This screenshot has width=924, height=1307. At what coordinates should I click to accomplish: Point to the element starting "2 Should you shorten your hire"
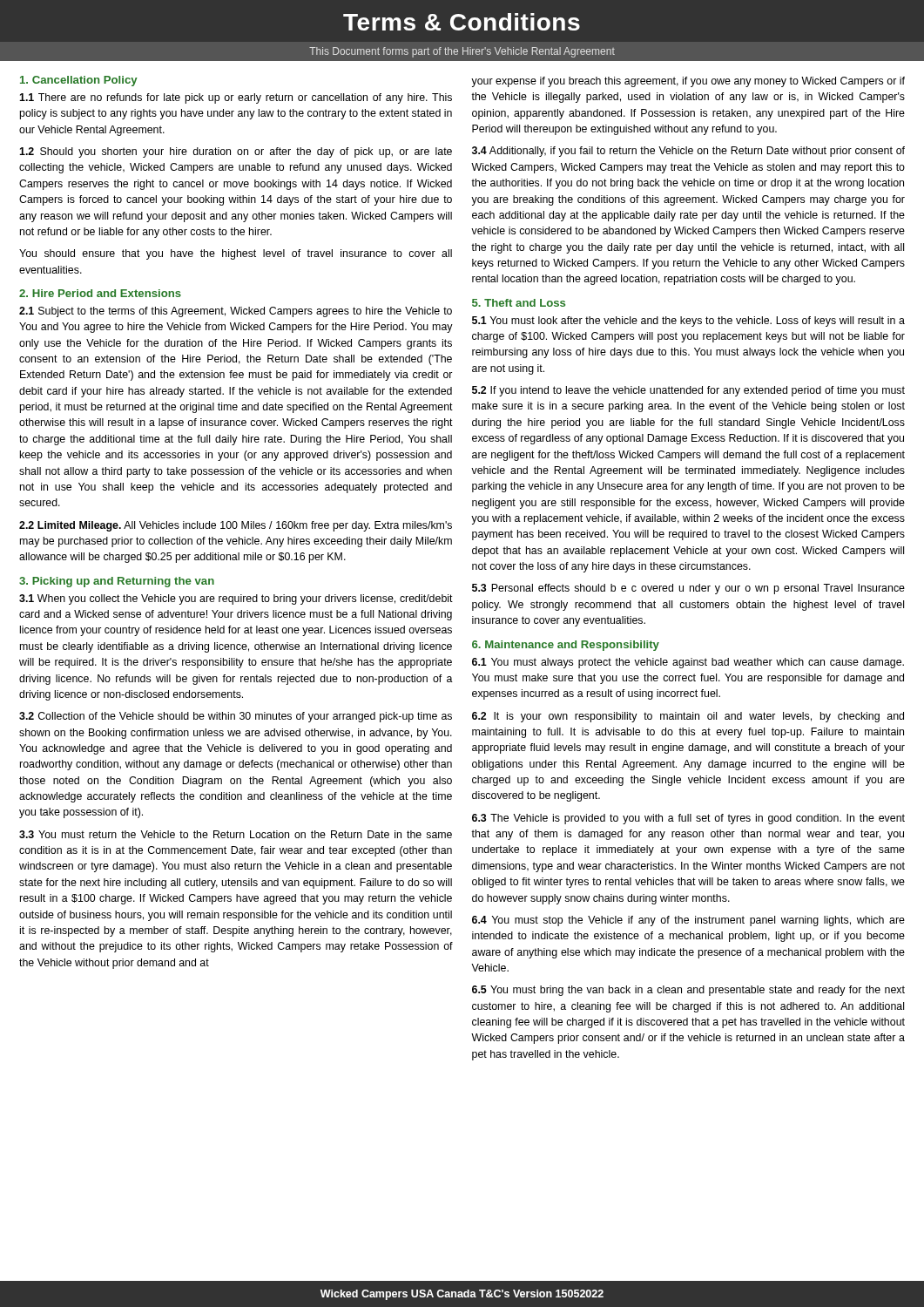click(x=236, y=192)
